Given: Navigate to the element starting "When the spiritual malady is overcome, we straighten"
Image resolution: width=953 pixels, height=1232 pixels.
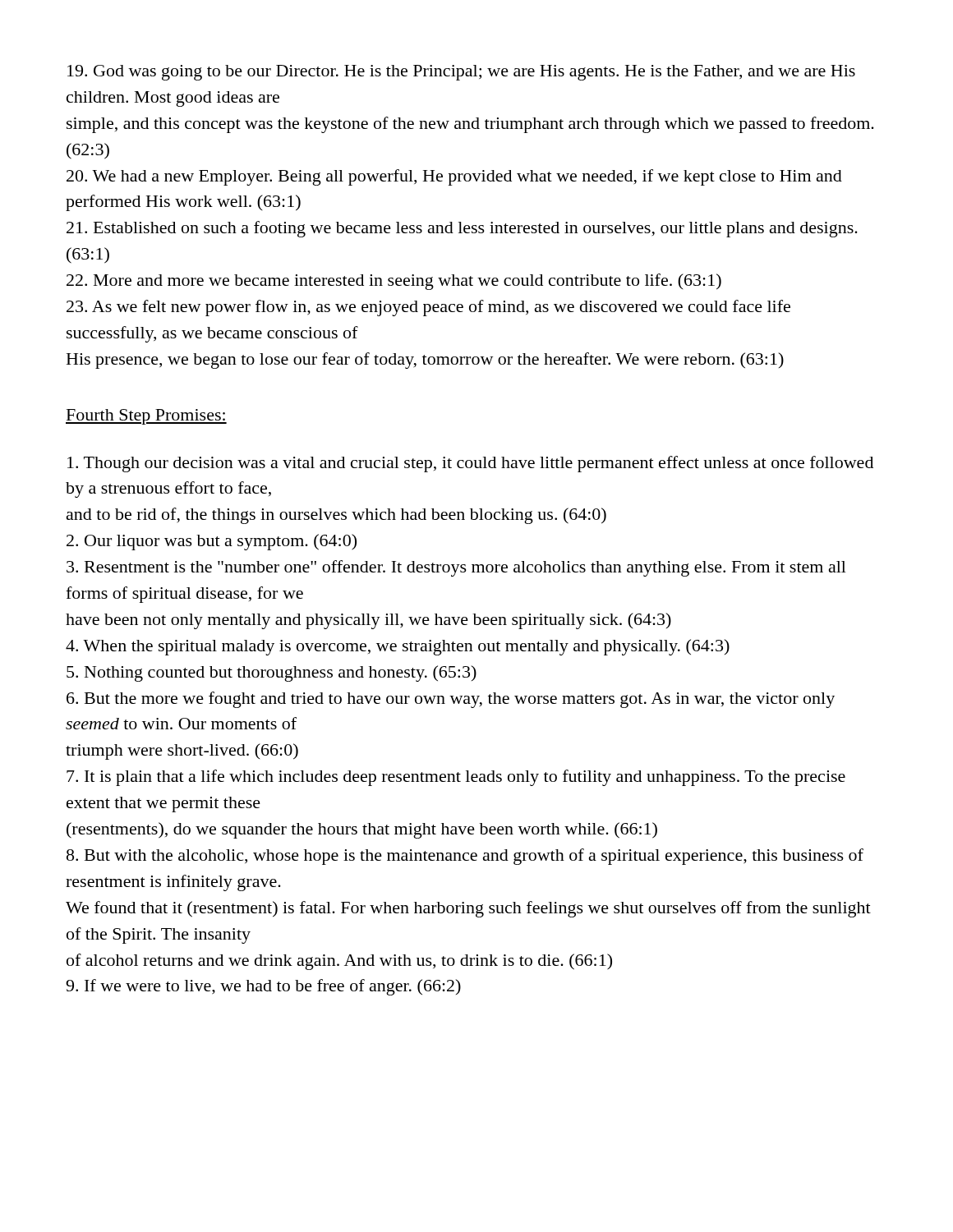Looking at the screenshot, I should pos(398,645).
